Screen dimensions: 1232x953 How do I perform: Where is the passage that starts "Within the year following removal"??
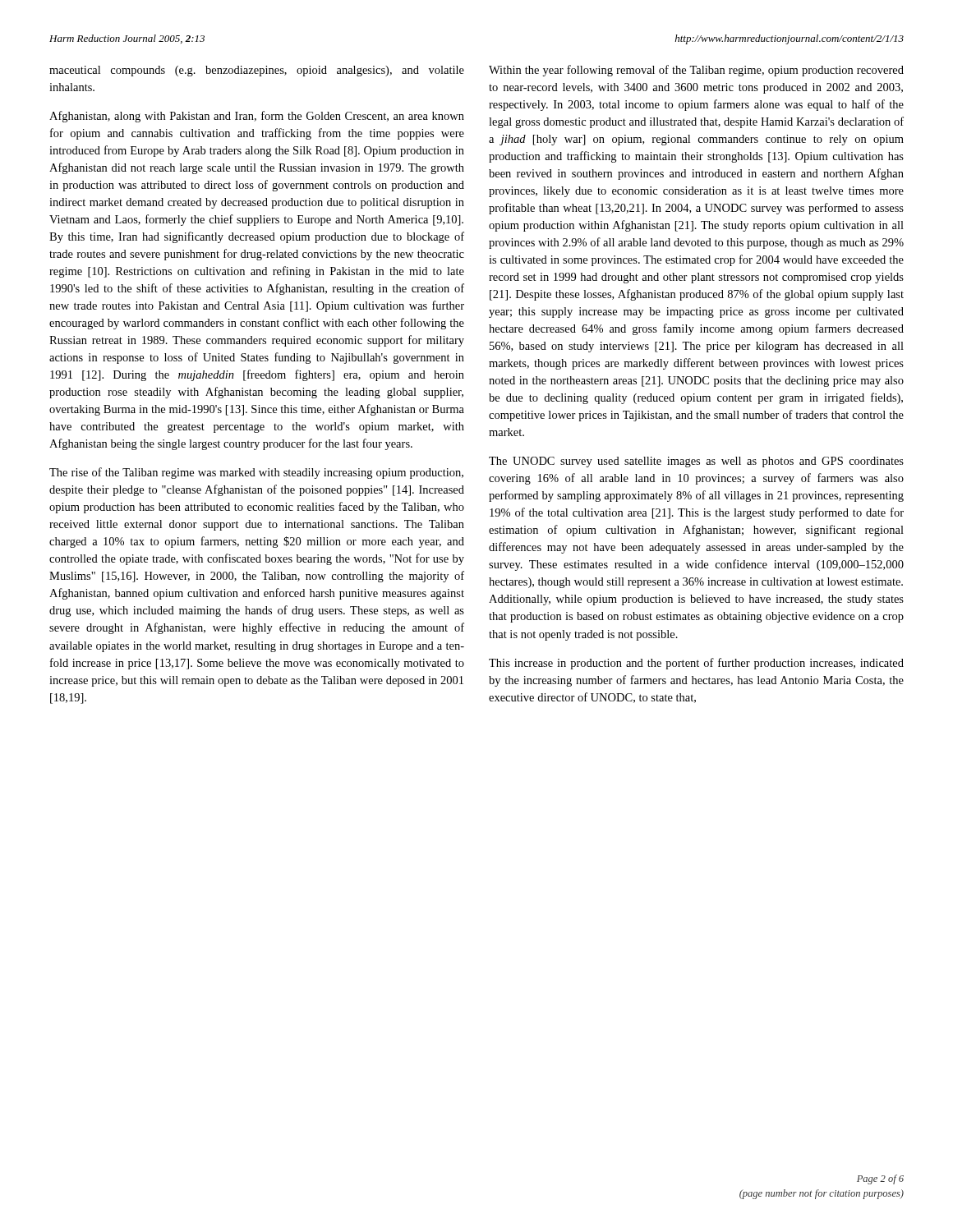pyautogui.click(x=696, y=384)
